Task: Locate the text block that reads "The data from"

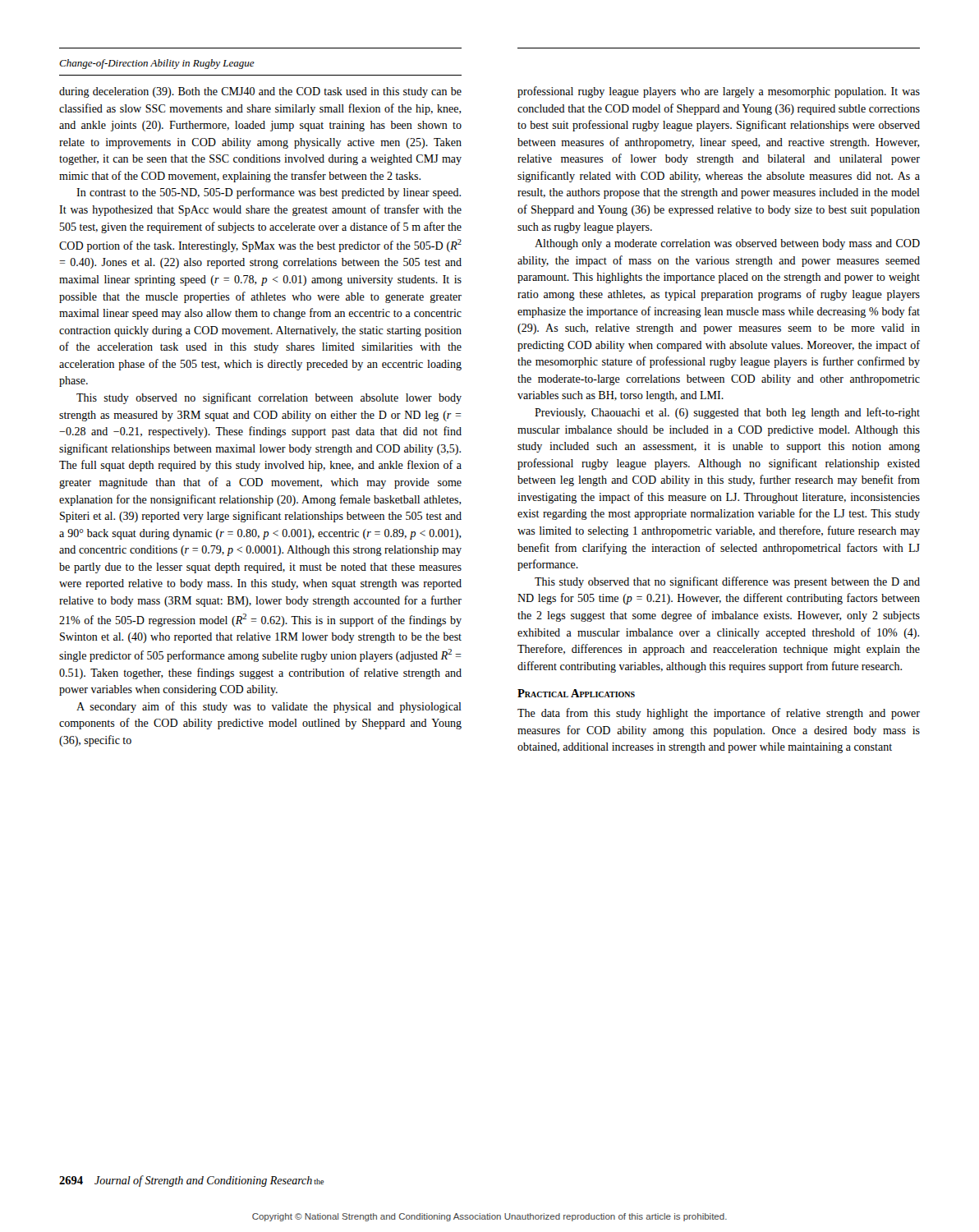Action: (719, 731)
